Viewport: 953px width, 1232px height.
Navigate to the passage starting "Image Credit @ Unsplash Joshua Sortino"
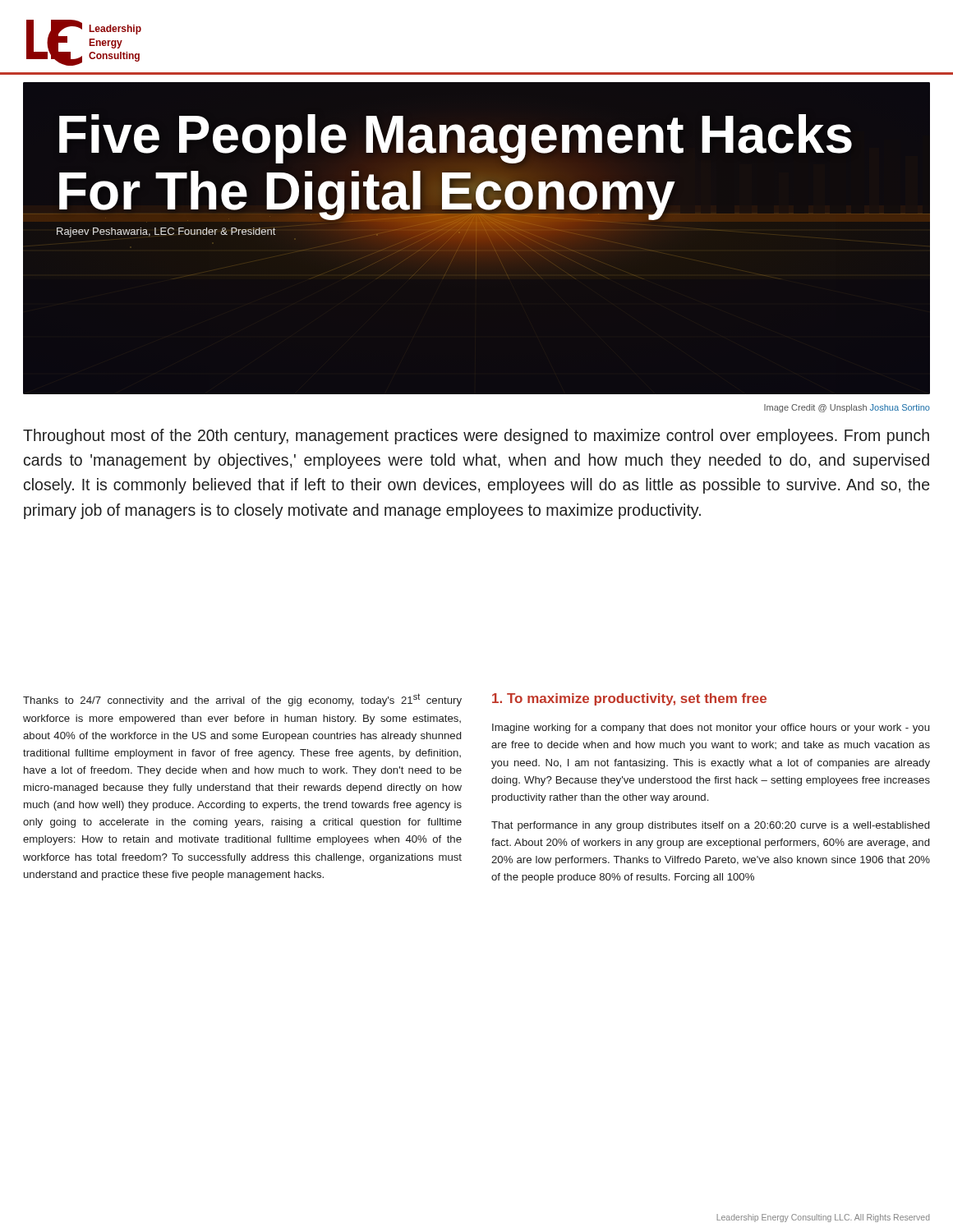pyautogui.click(x=847, y=407)
